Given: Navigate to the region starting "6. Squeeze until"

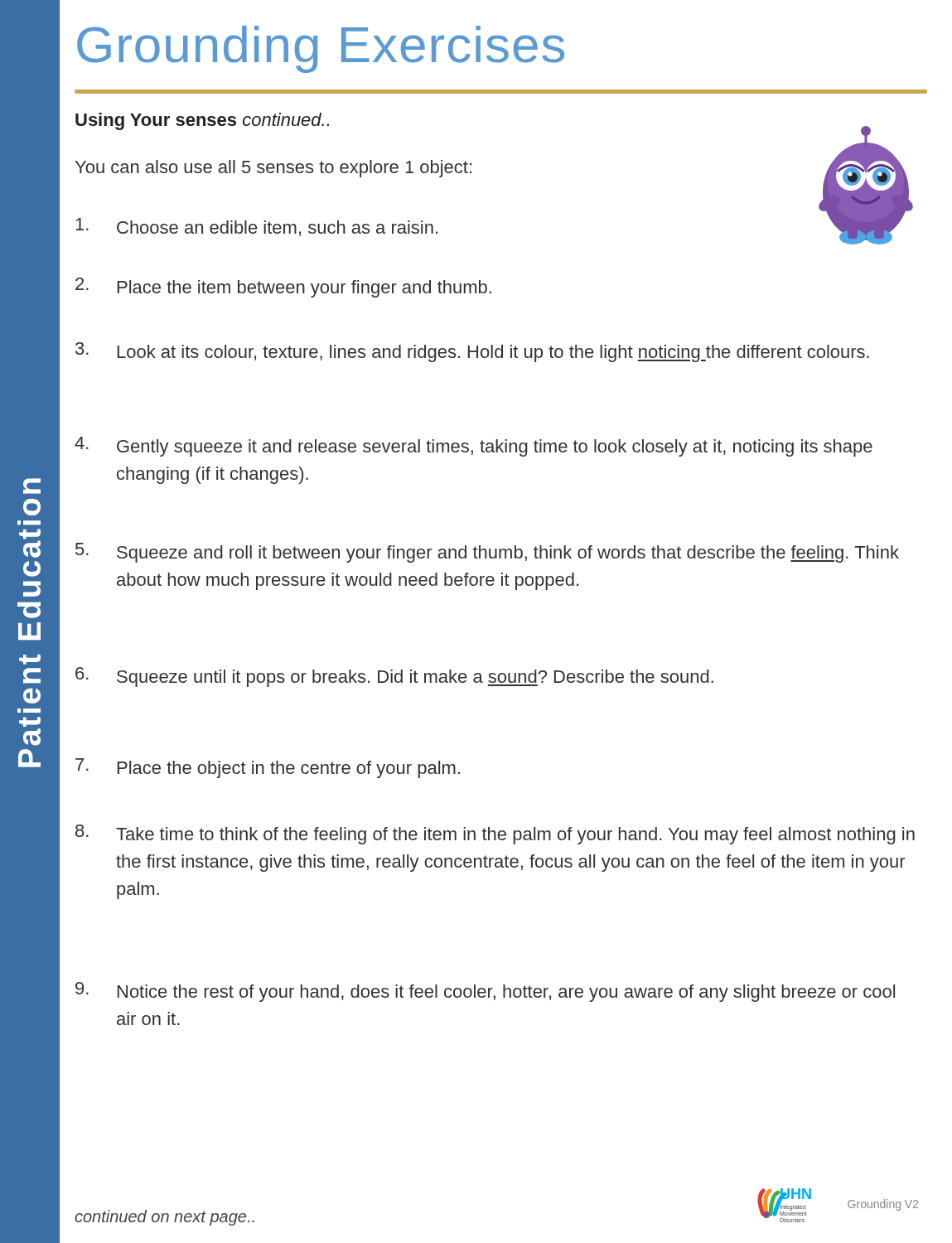Looking at the screenshot, I should point(395,677).
